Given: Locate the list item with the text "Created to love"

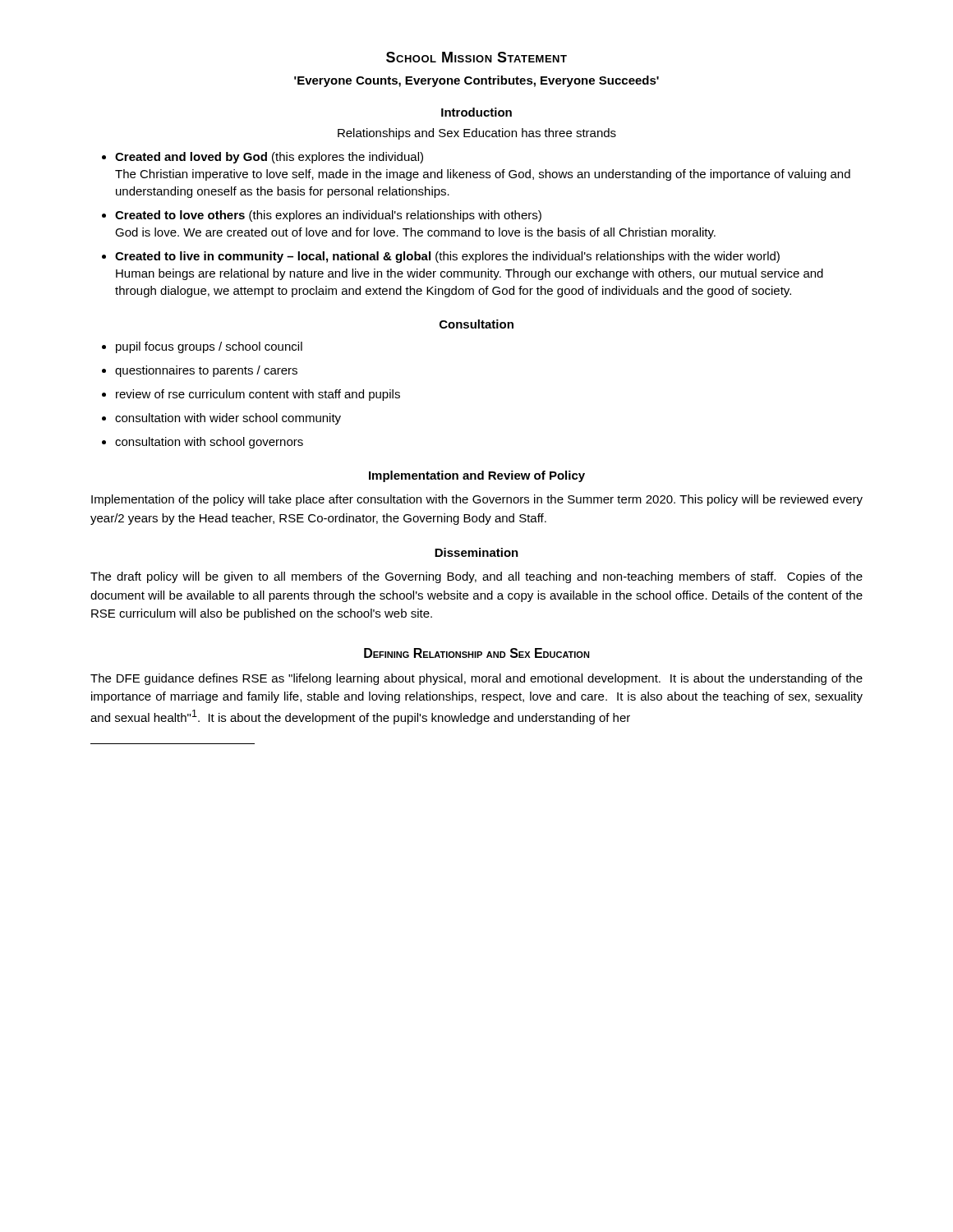Looking at the screenshot, I should 416,223.
